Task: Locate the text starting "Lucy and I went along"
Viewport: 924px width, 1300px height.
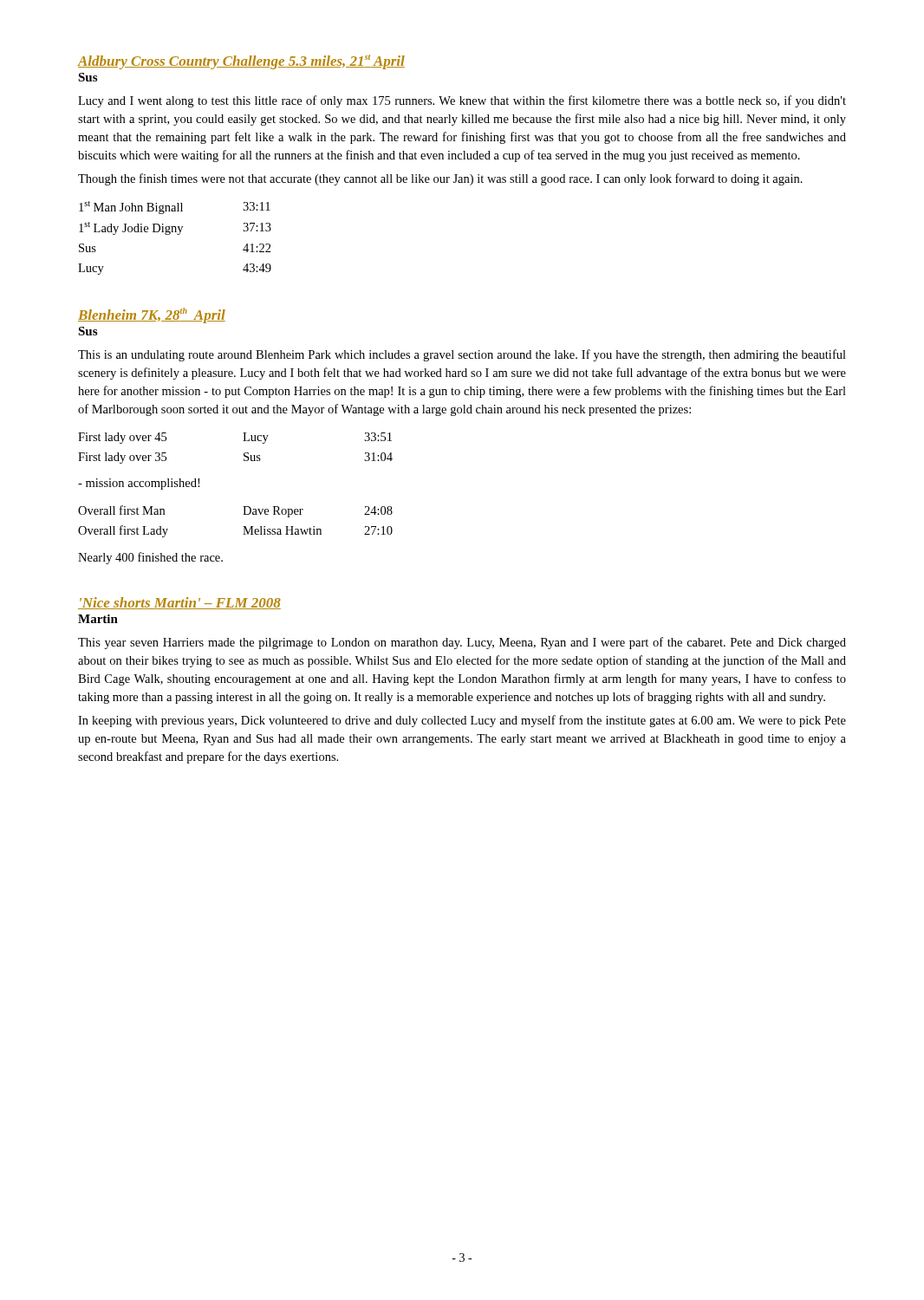Action: (462, 128)
